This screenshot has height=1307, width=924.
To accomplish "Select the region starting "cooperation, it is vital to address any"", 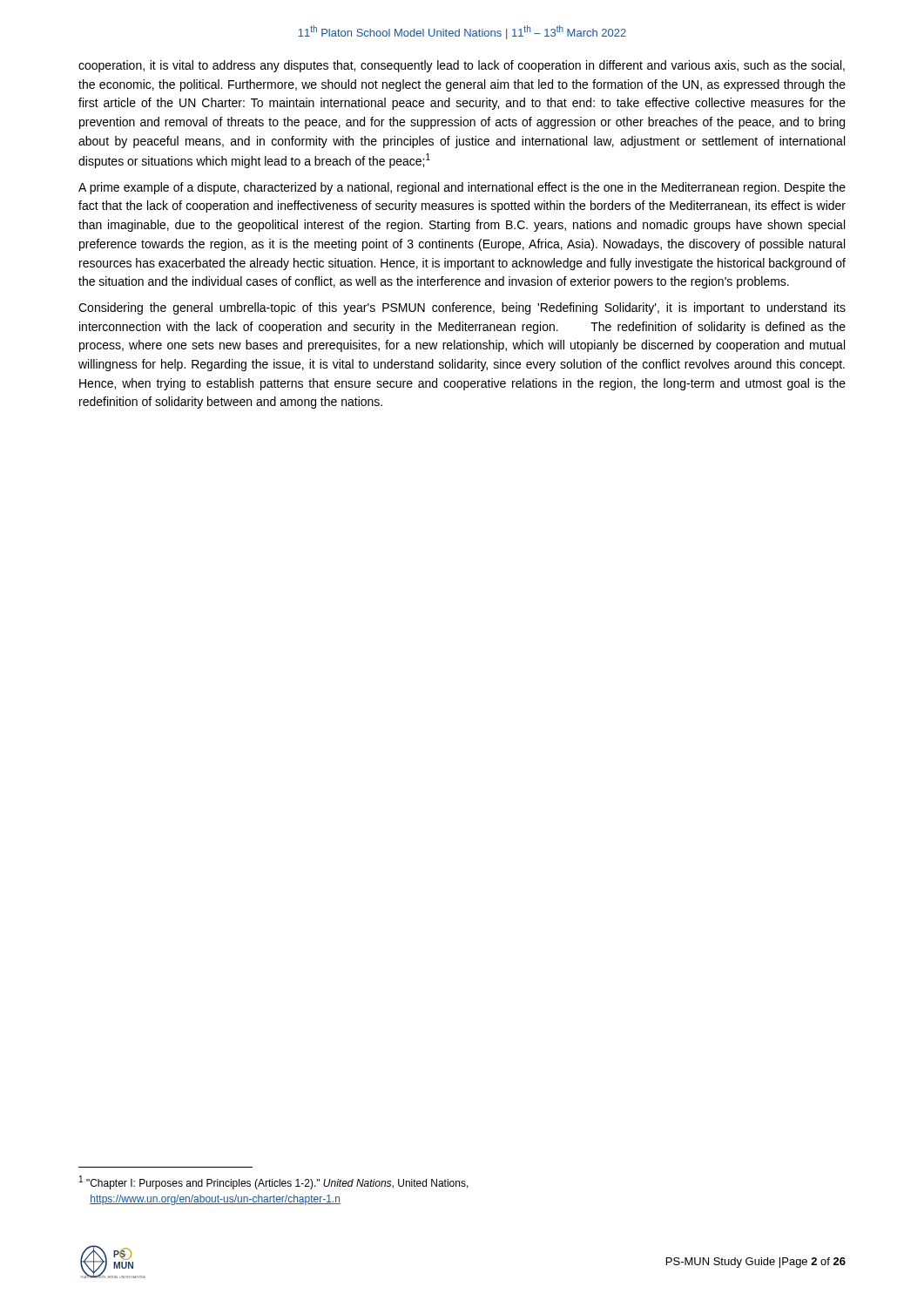I will coord(462,113).
